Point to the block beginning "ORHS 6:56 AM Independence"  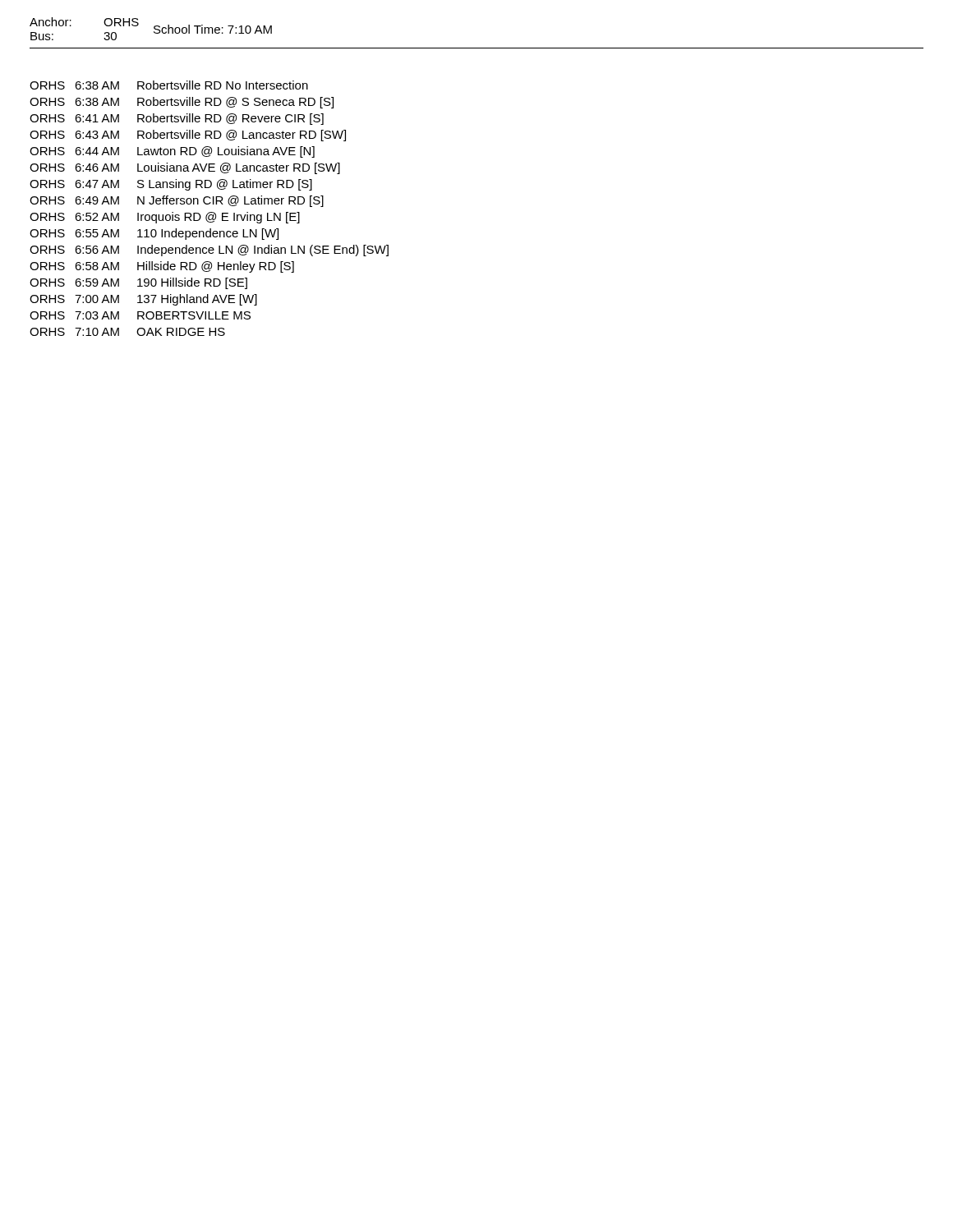(x=209, y=249)
